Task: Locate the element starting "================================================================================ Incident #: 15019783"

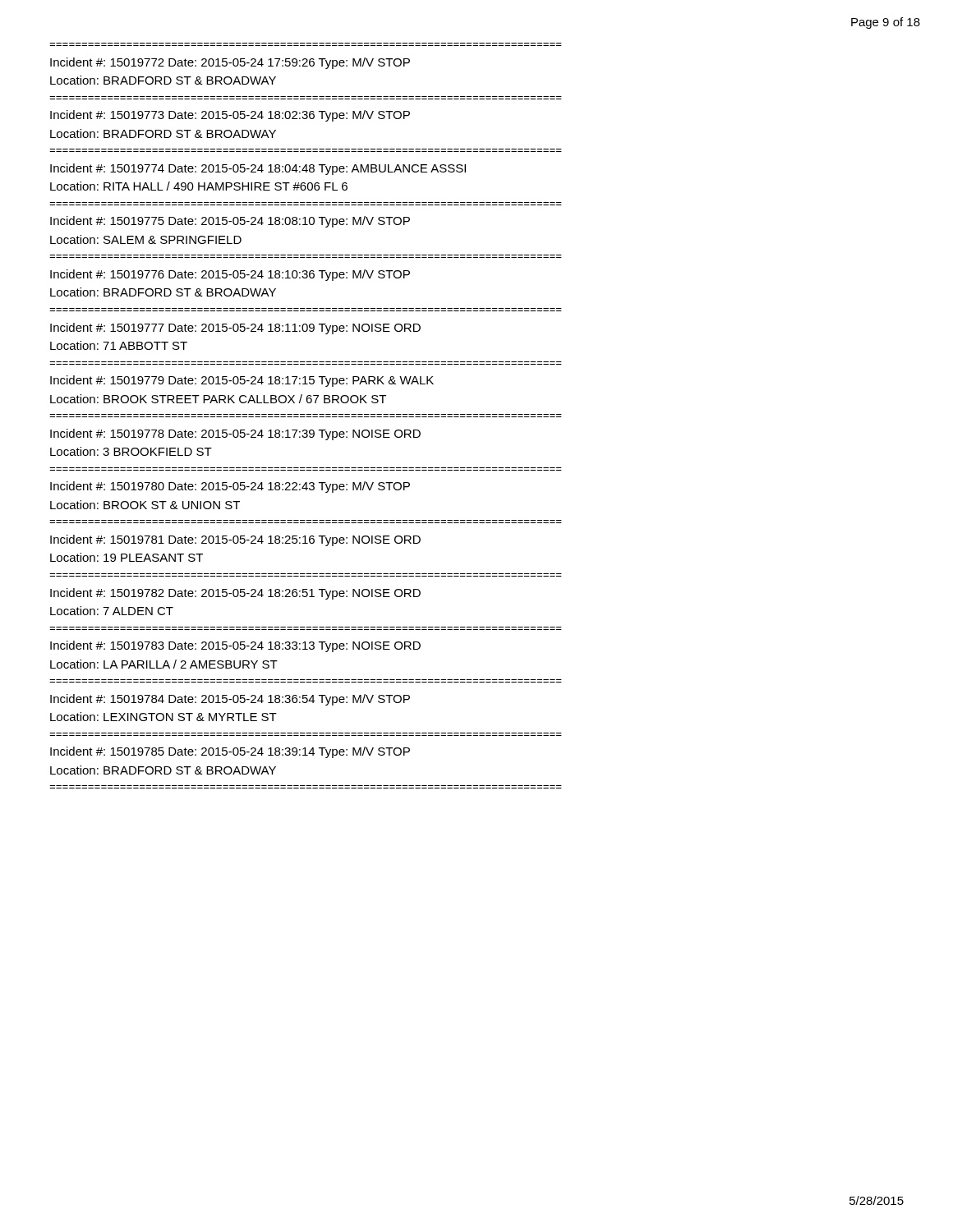Action: [x=235, y=646]
